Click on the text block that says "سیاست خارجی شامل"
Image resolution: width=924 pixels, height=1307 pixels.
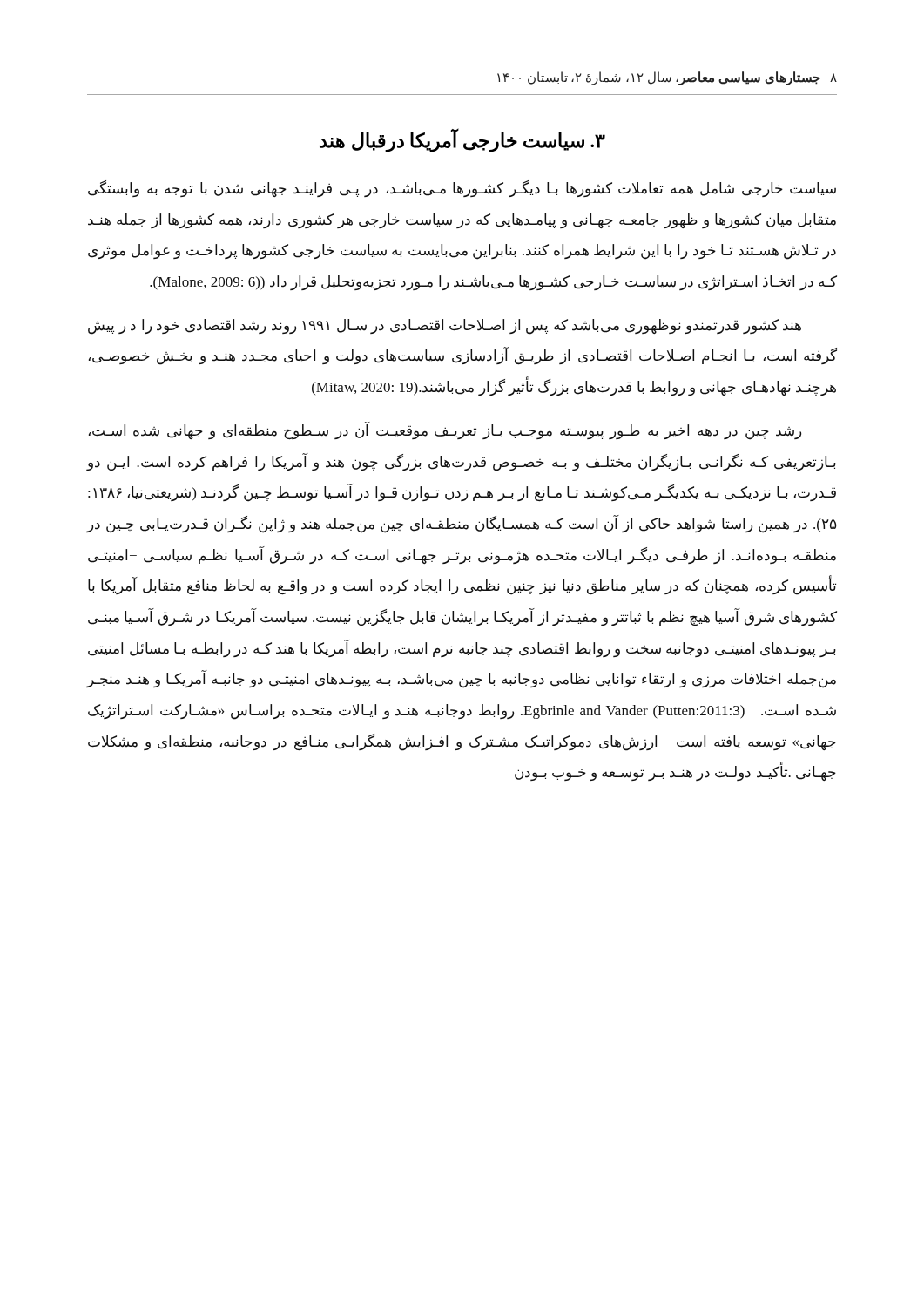tap(462, 235)
